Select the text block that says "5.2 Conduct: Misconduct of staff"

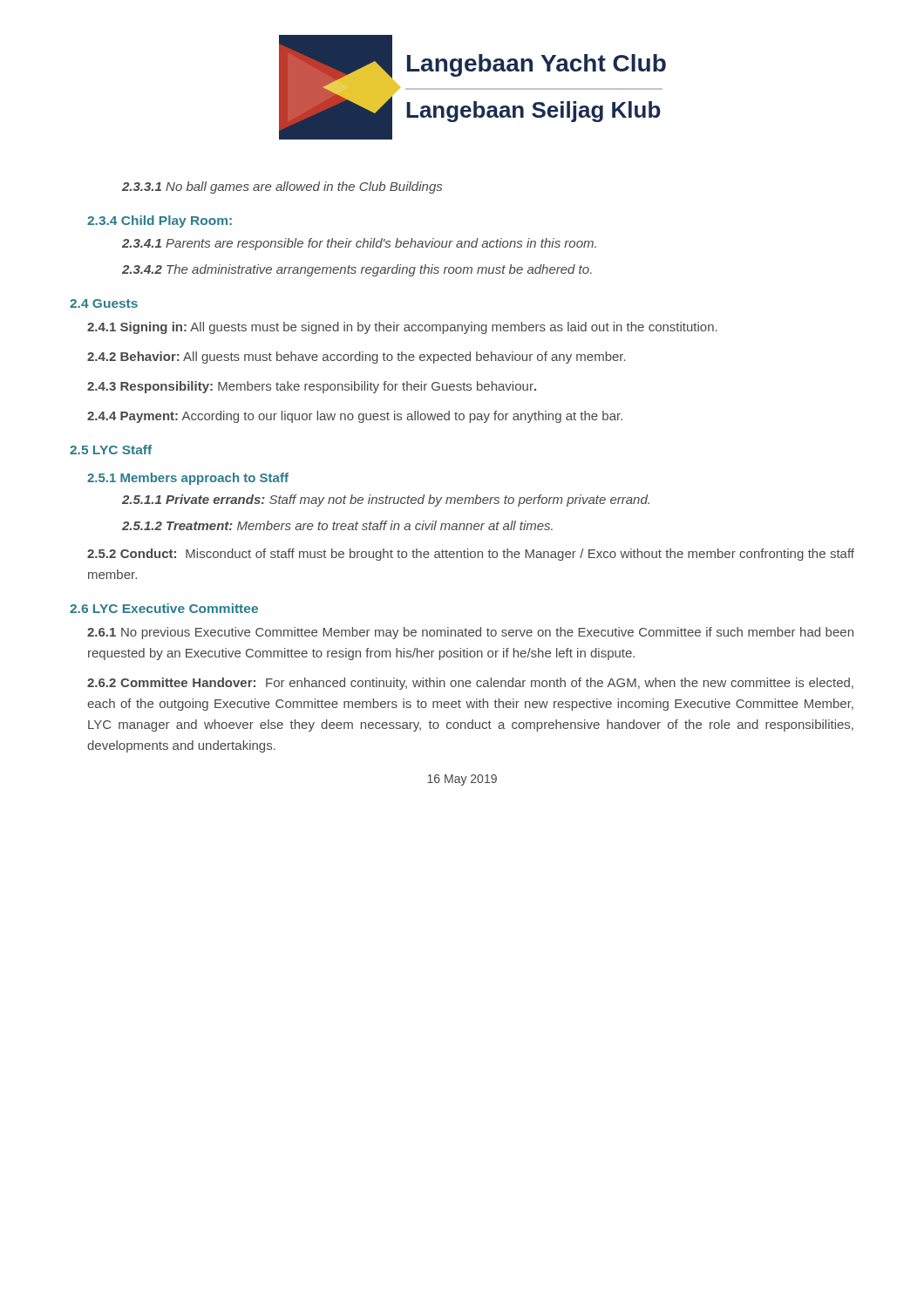(471, 563)
